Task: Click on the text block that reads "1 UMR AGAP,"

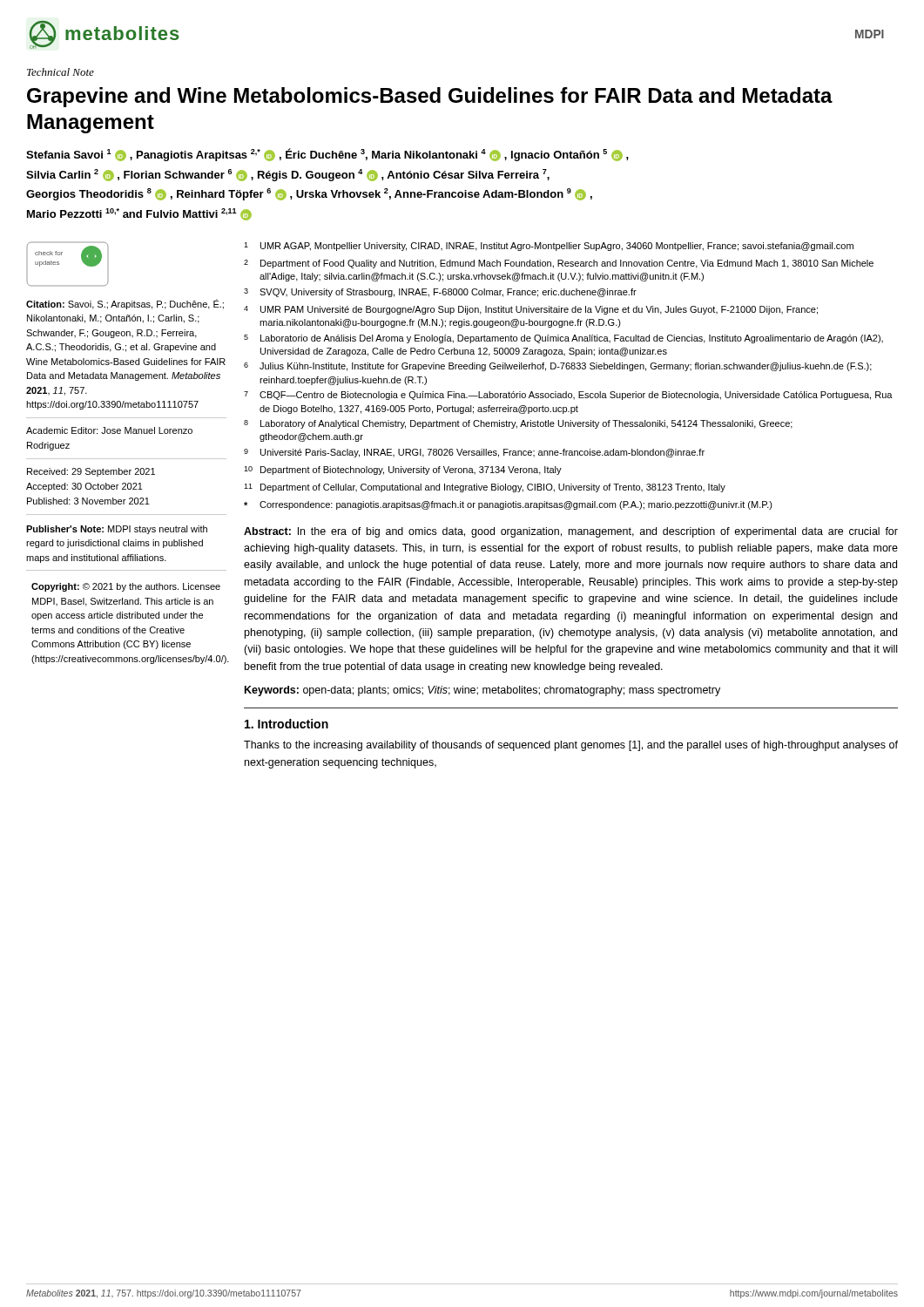Action: (x=571, y=376)
